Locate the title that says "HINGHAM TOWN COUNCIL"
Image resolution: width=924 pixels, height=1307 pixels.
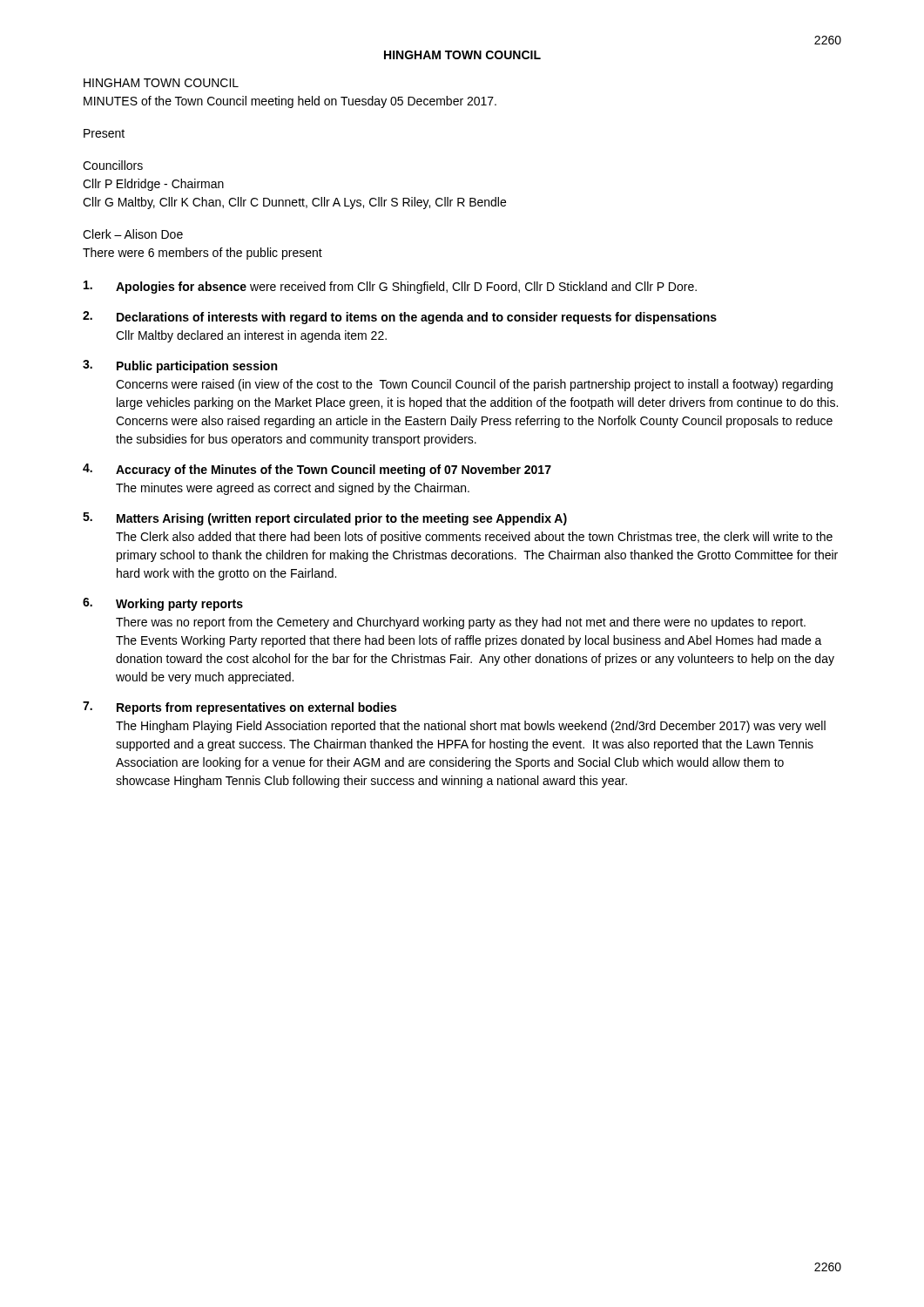coord(462,55)
